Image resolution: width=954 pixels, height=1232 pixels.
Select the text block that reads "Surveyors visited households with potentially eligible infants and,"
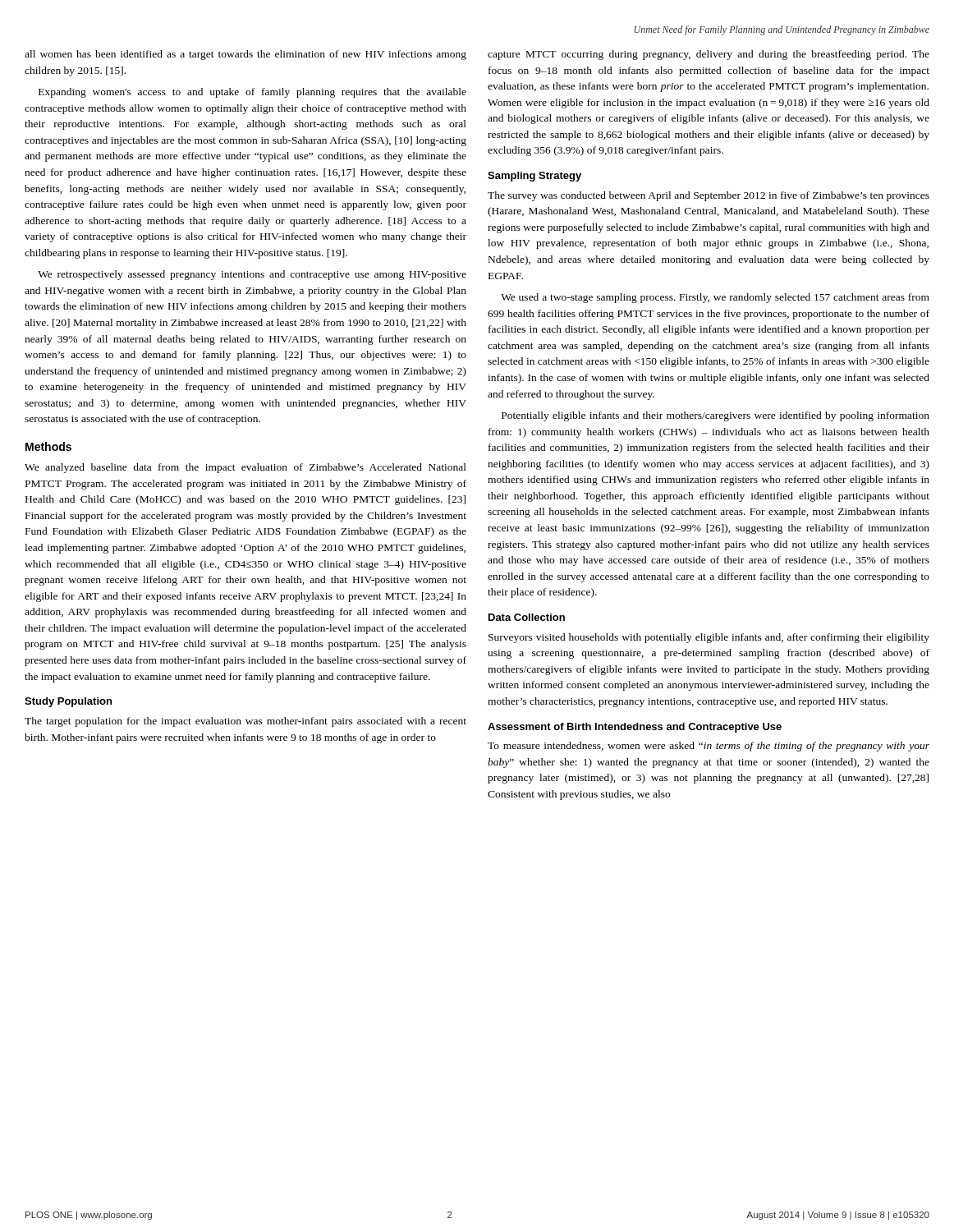pos(709,669)
